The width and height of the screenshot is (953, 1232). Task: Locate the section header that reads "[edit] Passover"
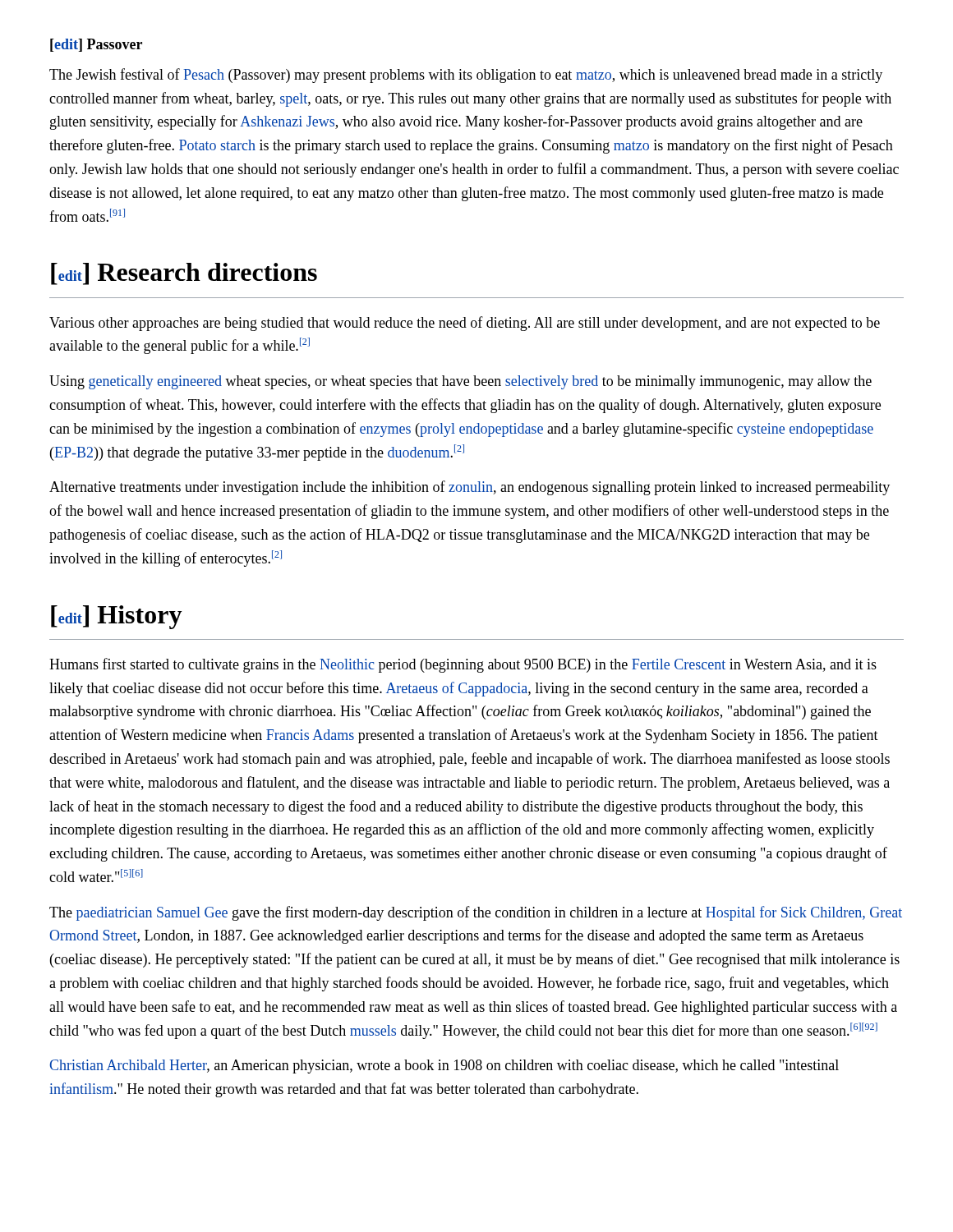pyautogui.click(x=96, y=44)
